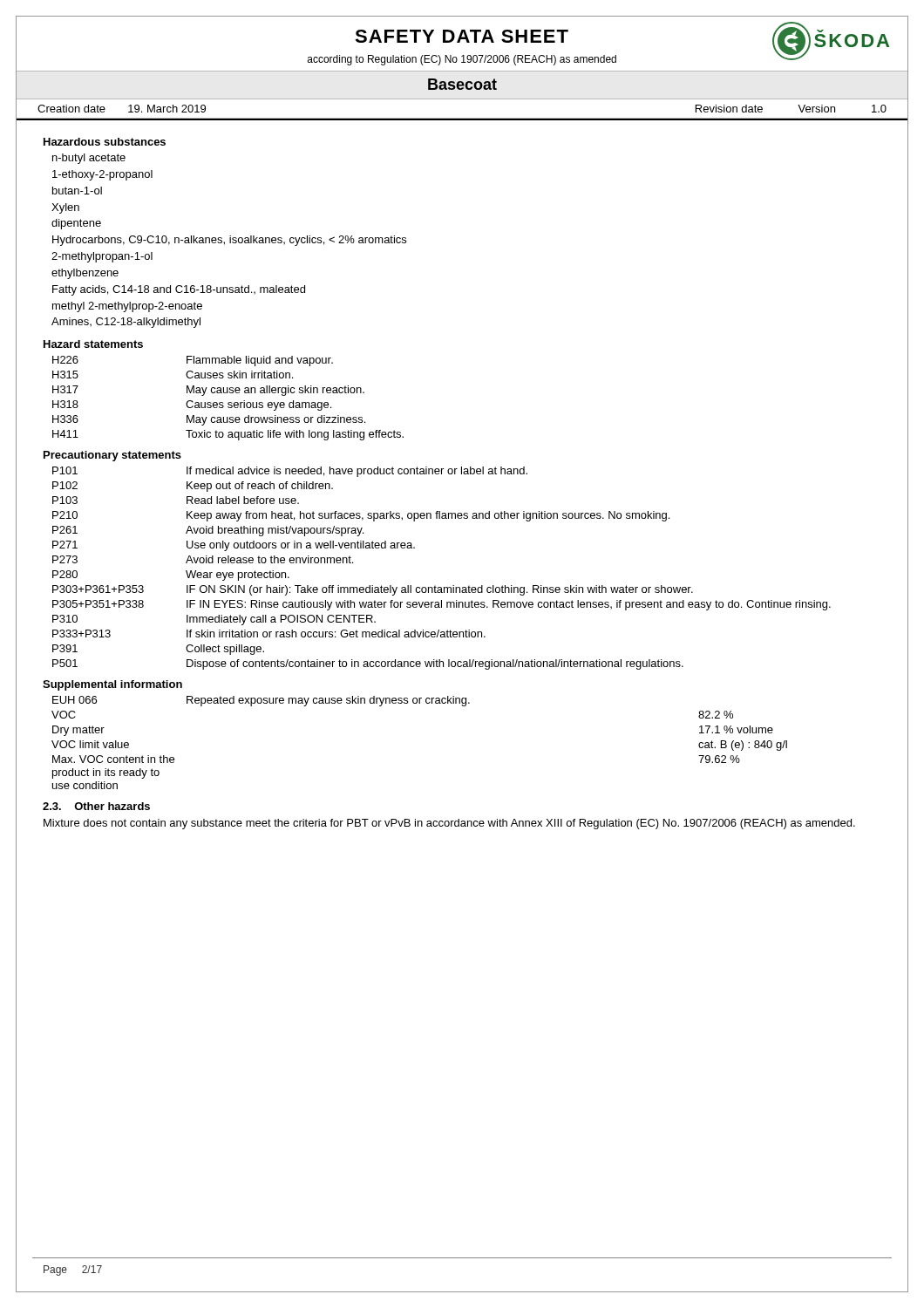Point to "Hazard statements"

[93, 344]
